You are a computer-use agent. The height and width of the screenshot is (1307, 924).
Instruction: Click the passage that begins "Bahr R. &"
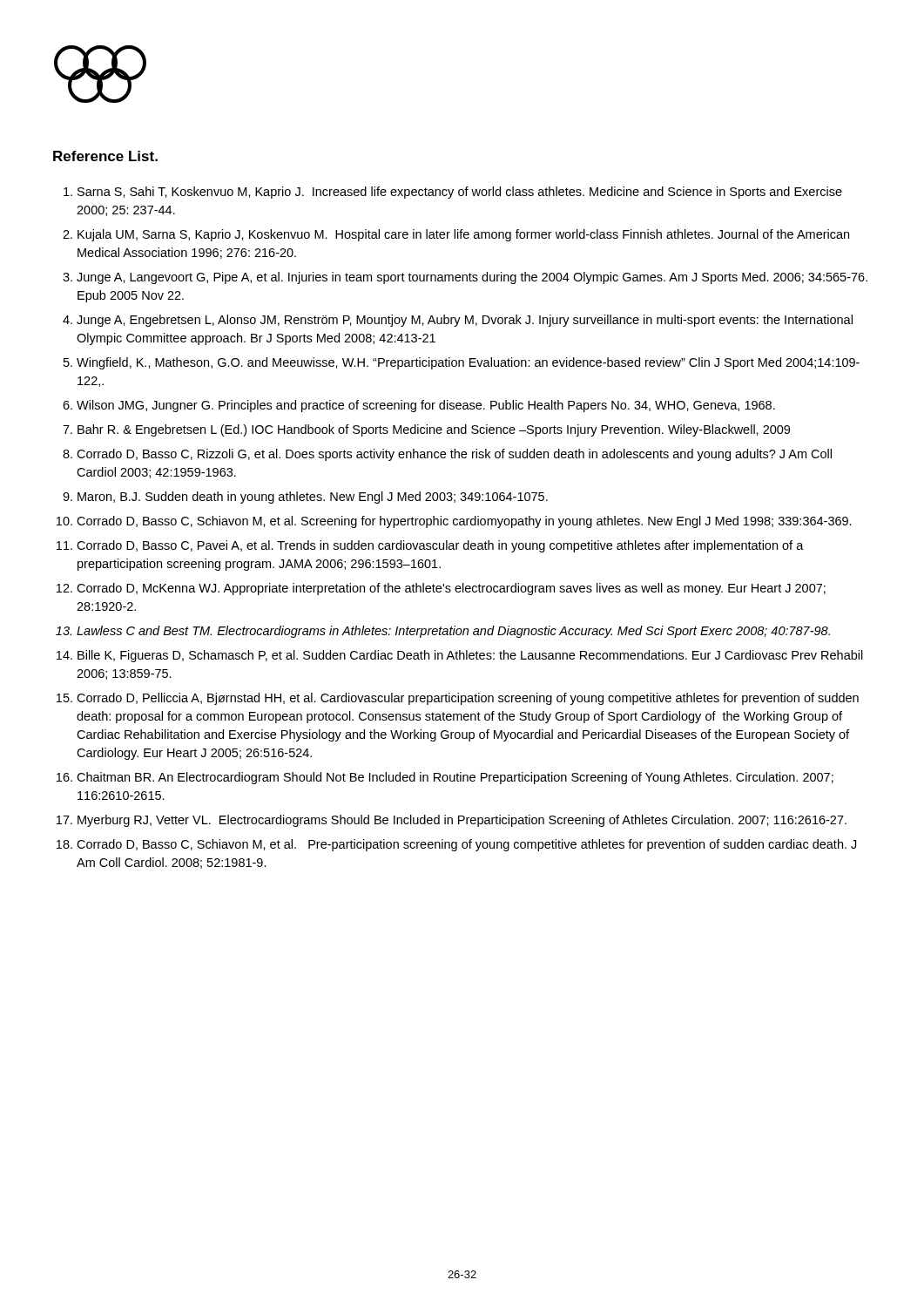434,430
